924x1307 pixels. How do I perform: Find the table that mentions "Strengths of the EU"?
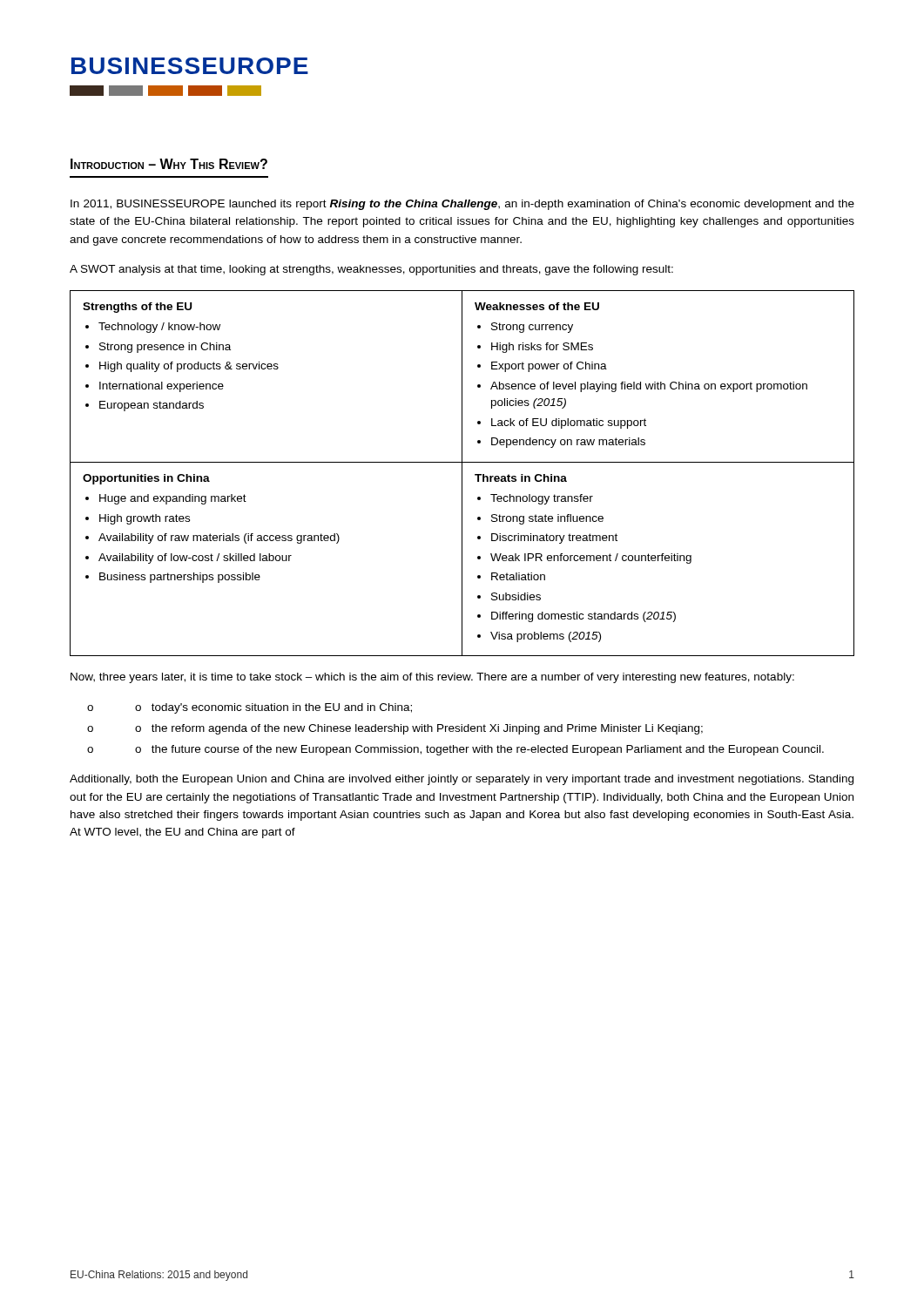462,473
